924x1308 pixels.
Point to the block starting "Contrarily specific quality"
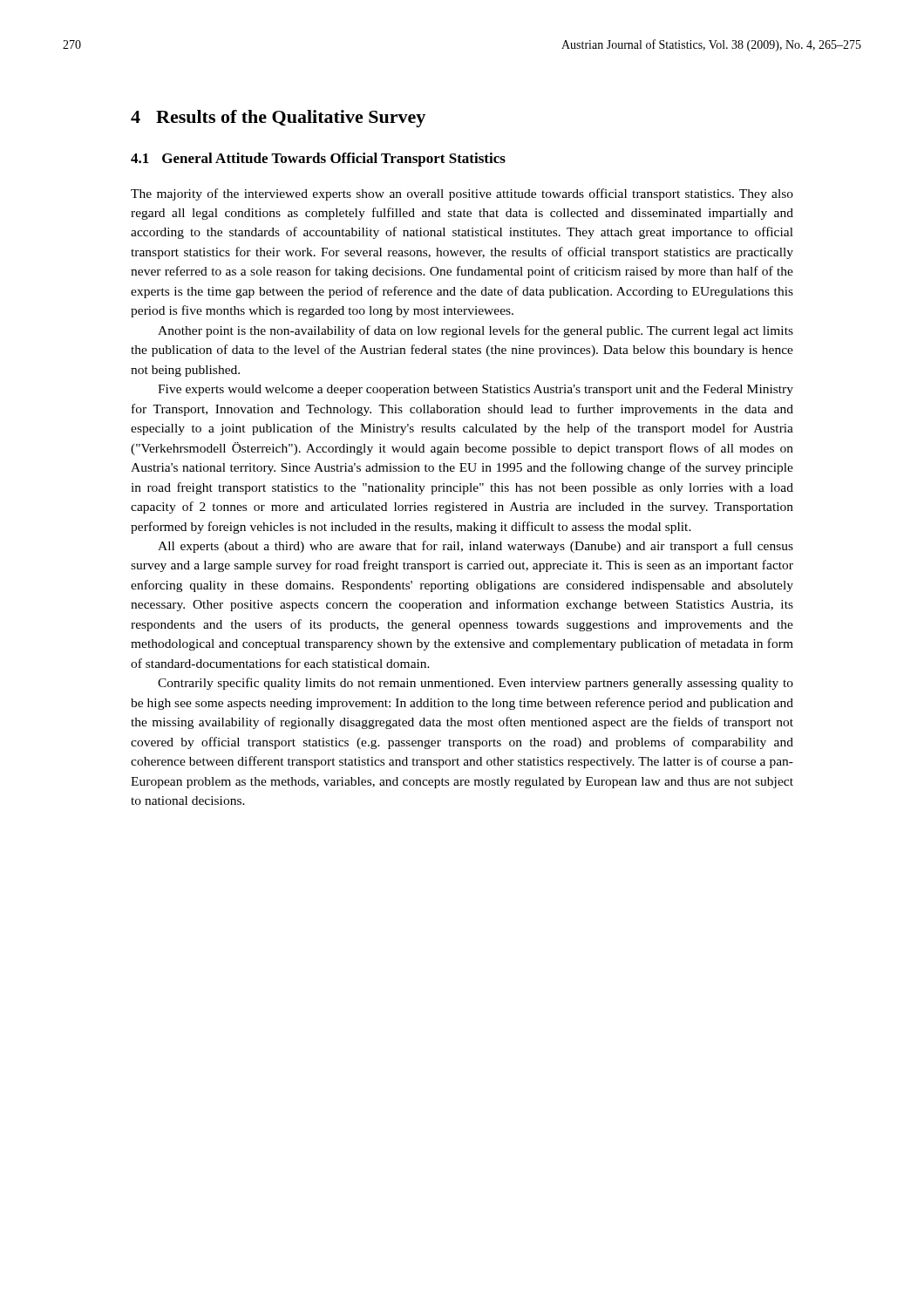(462, 742)
